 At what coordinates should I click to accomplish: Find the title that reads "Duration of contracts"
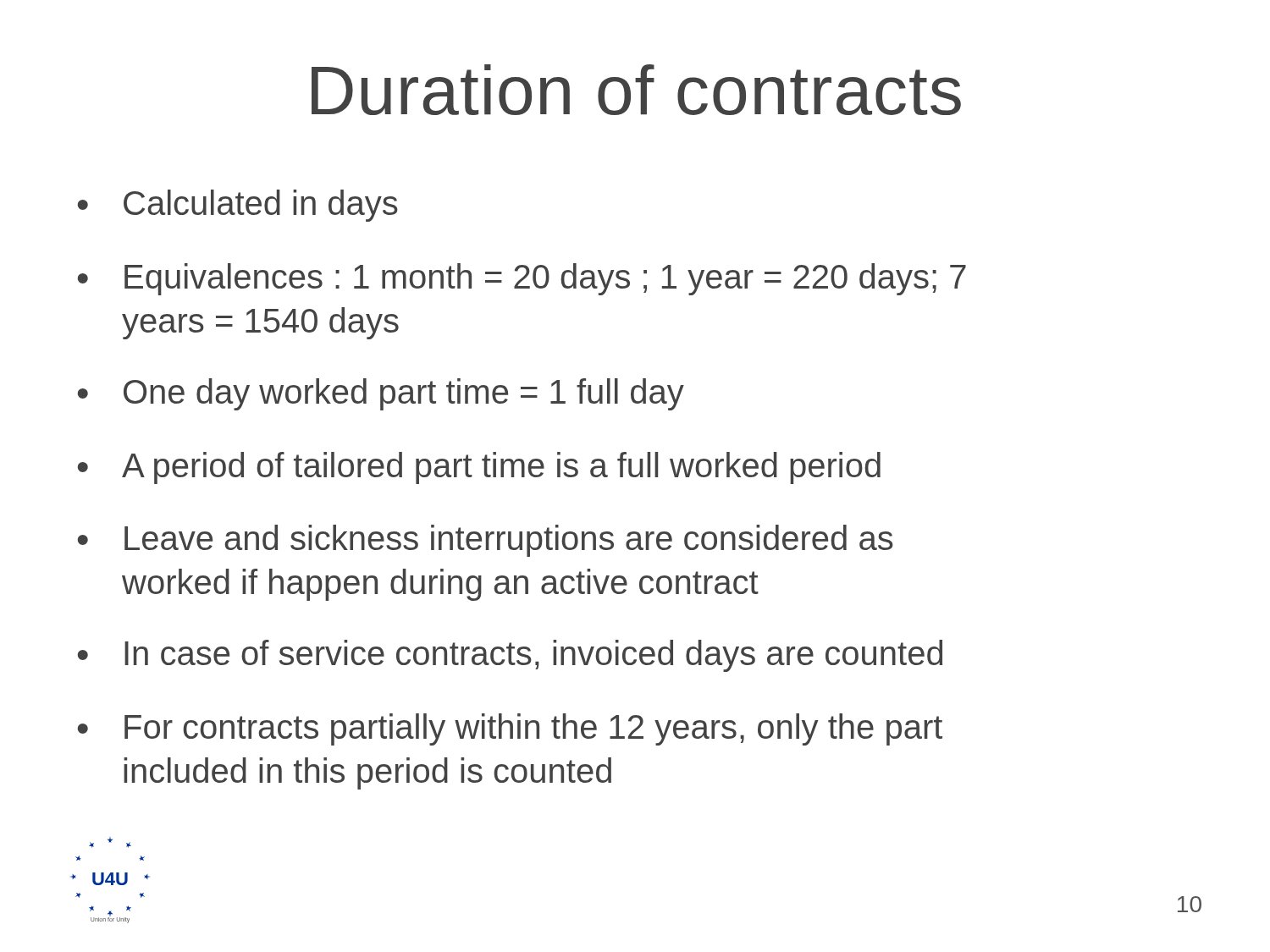click(x=635, y=91)
